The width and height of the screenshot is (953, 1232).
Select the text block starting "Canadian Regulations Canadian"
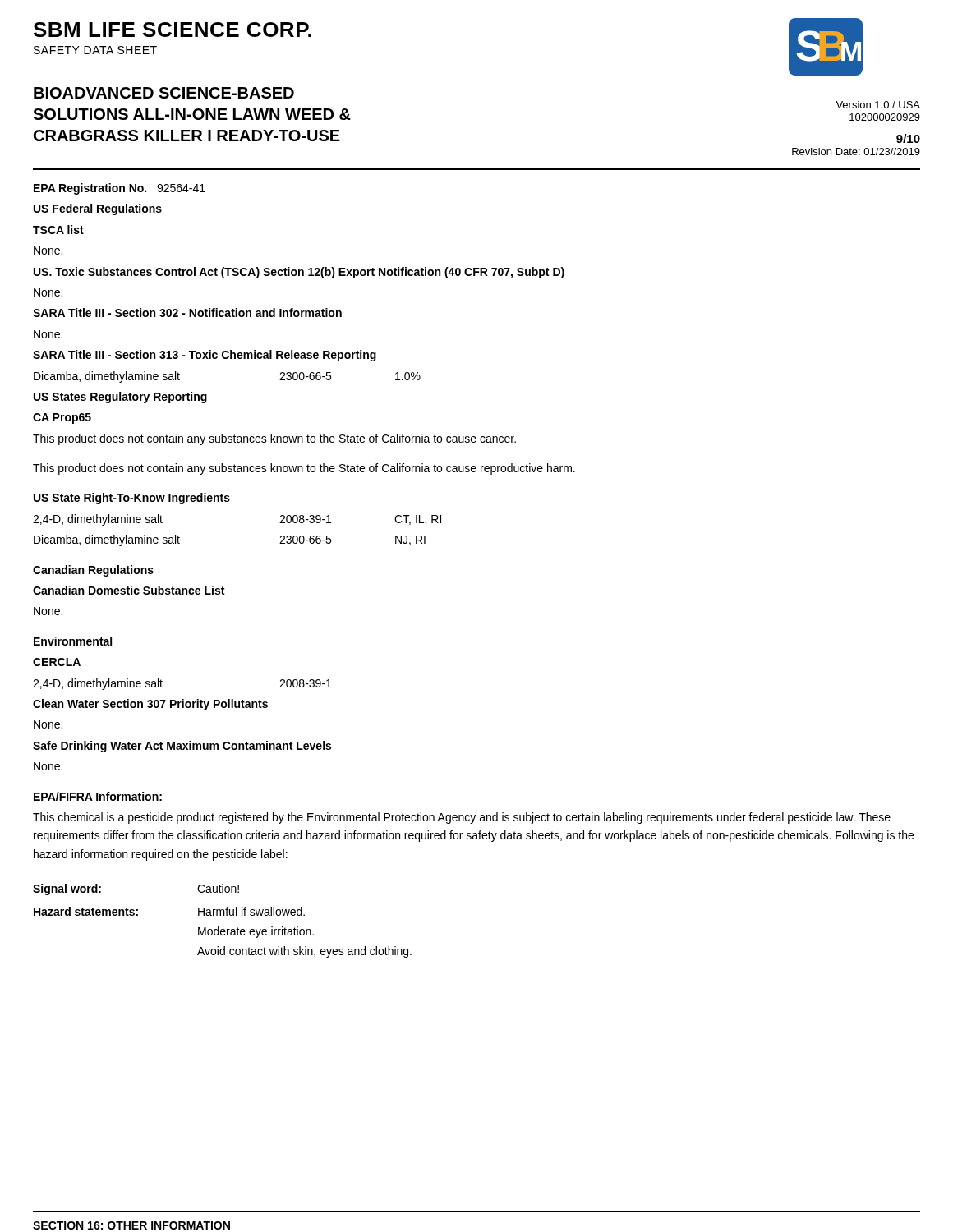(x=93, y=571)
